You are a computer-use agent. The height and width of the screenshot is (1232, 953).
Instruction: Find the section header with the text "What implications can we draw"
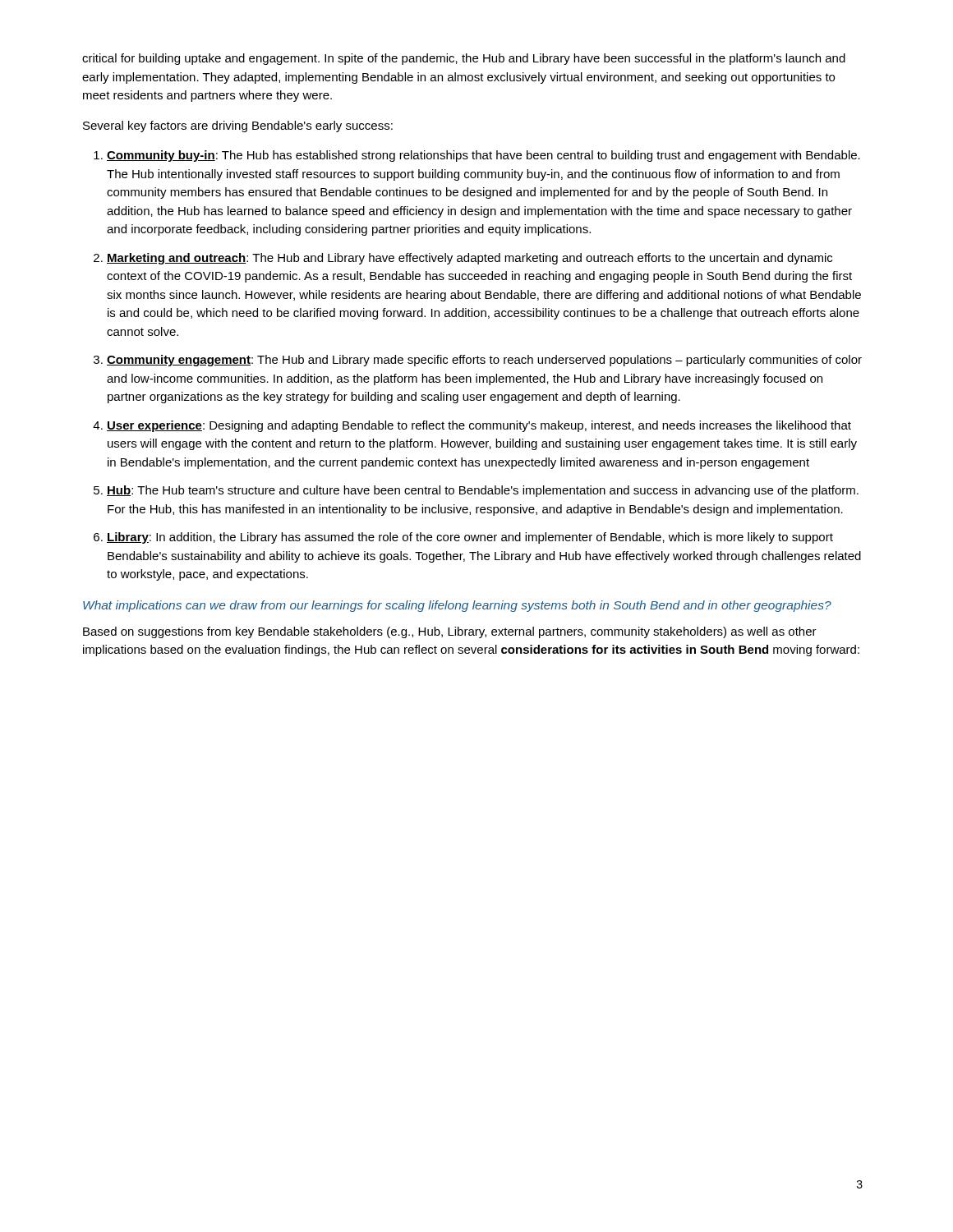[457, 604]
